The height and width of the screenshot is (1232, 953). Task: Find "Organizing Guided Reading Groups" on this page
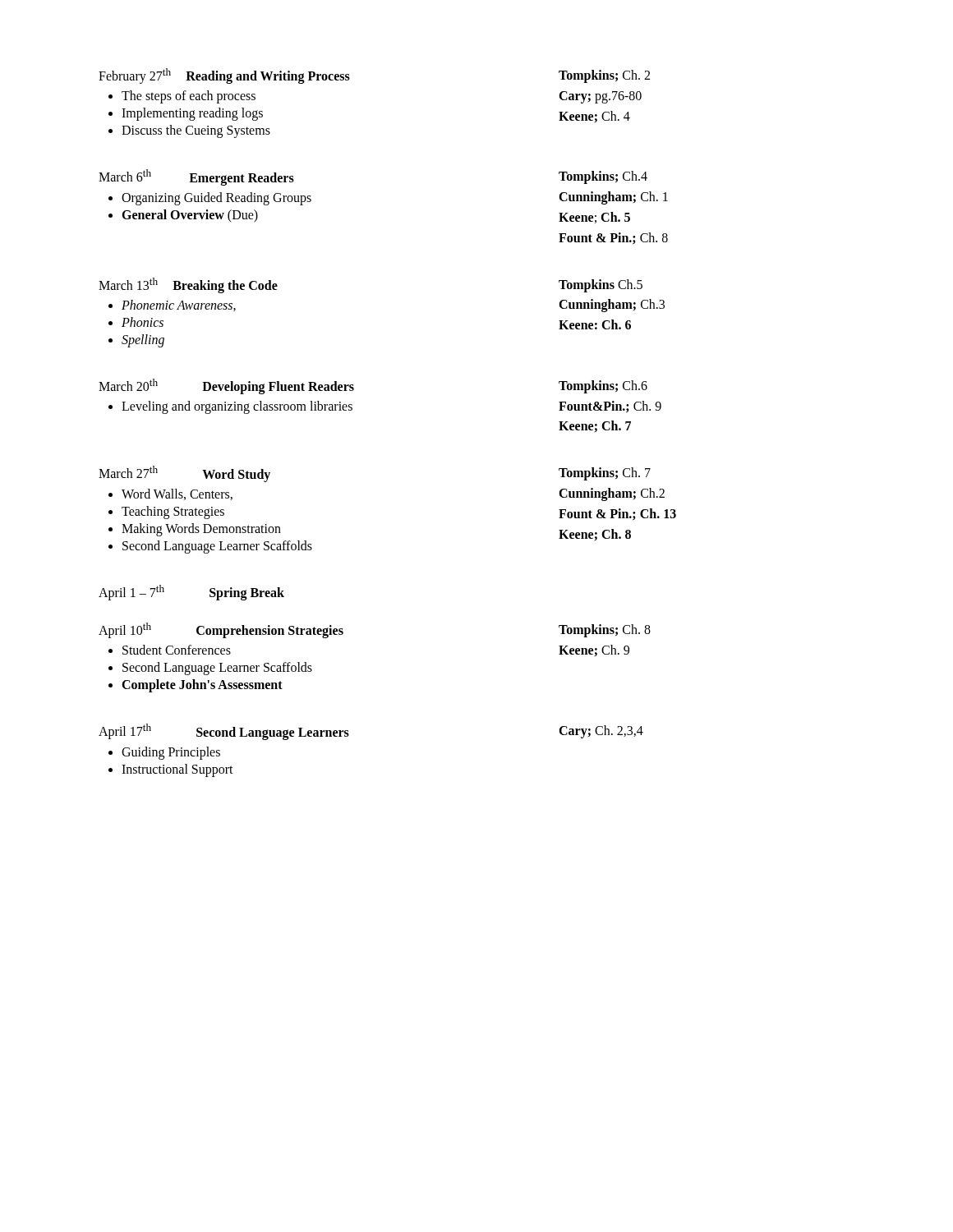[216, 199]
